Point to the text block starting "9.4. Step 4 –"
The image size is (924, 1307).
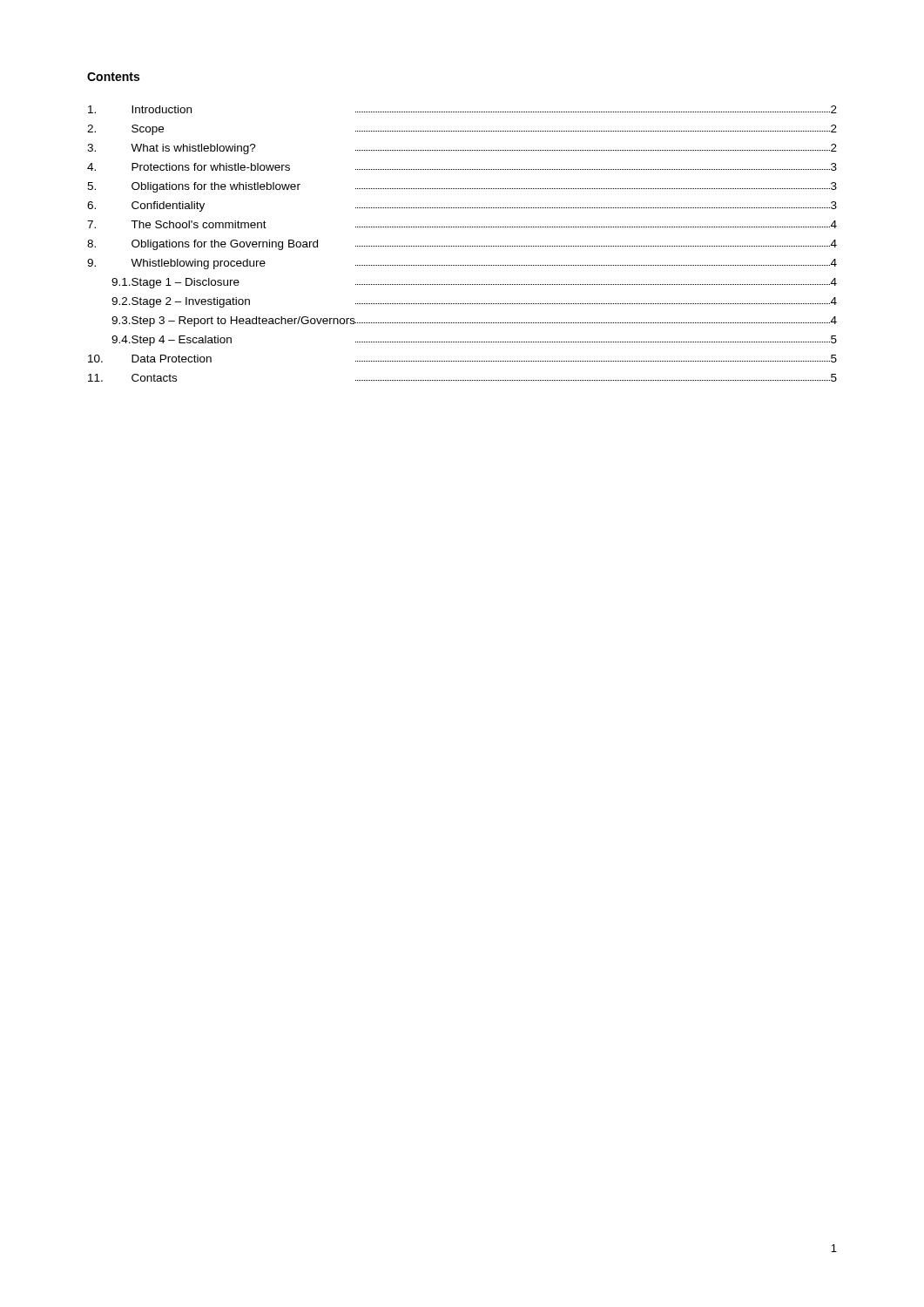tap(462, 339)
